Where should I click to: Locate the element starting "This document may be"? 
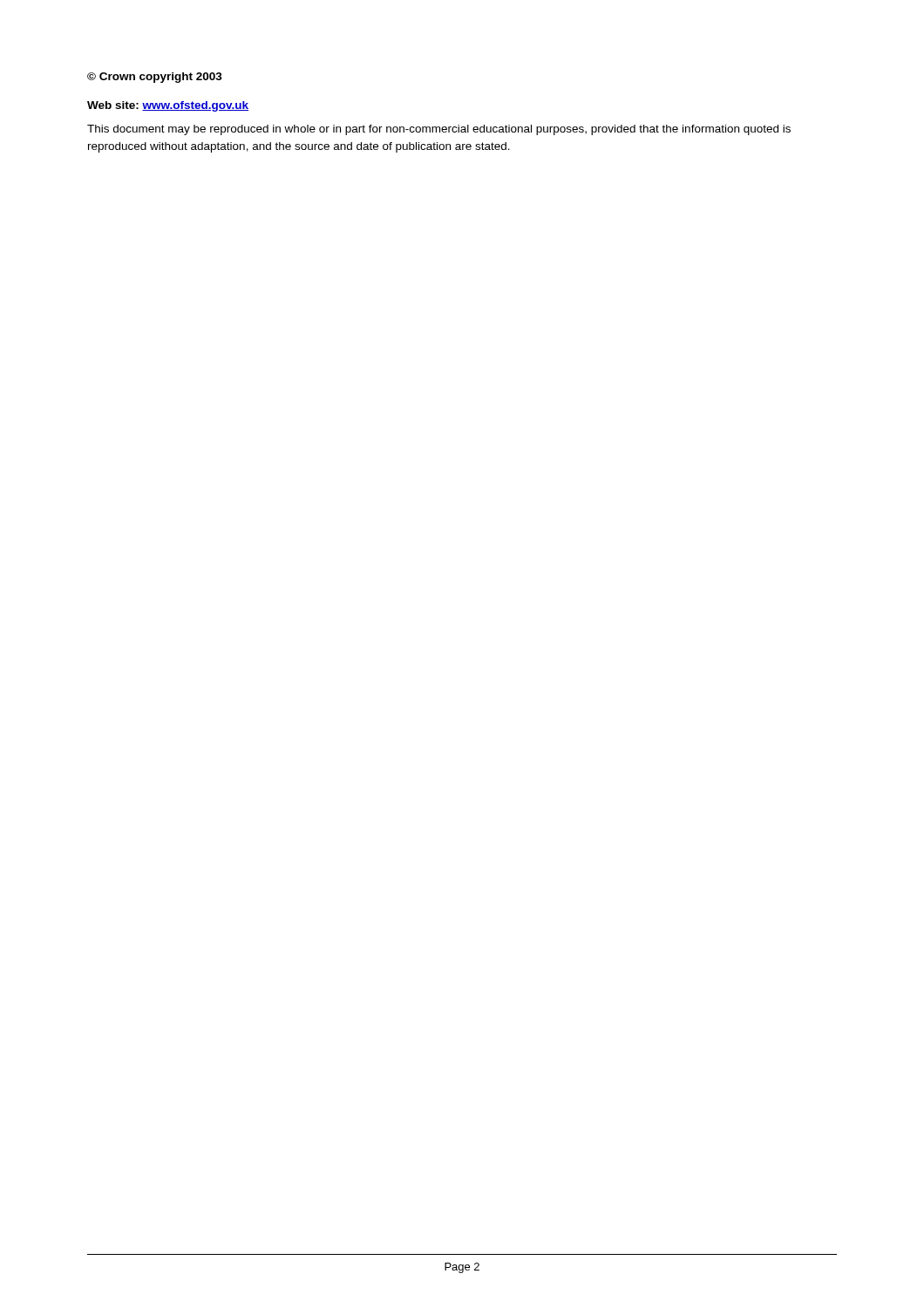[x=439, y=137]
